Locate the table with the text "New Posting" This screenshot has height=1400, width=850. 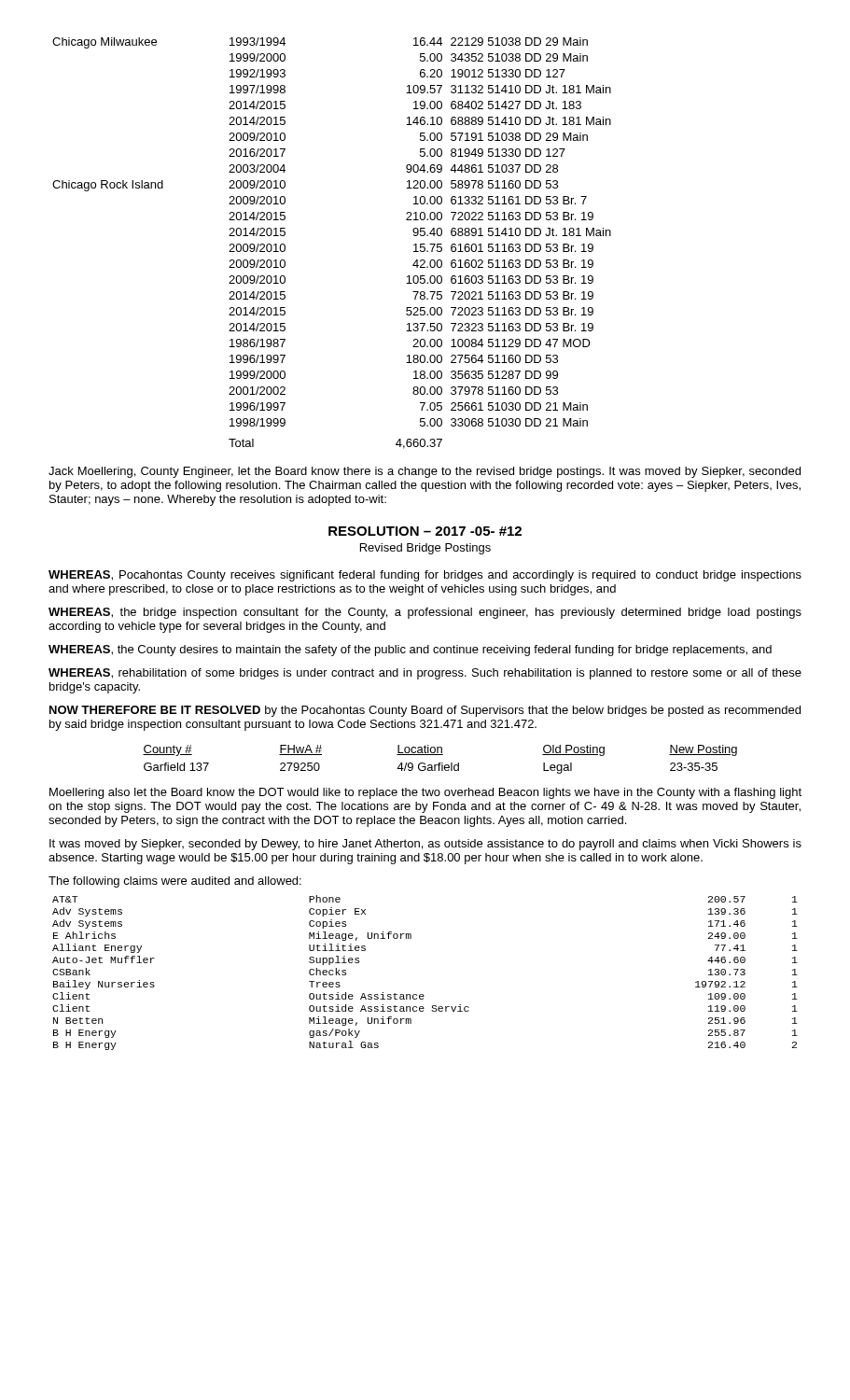click(x=453, y=758)
